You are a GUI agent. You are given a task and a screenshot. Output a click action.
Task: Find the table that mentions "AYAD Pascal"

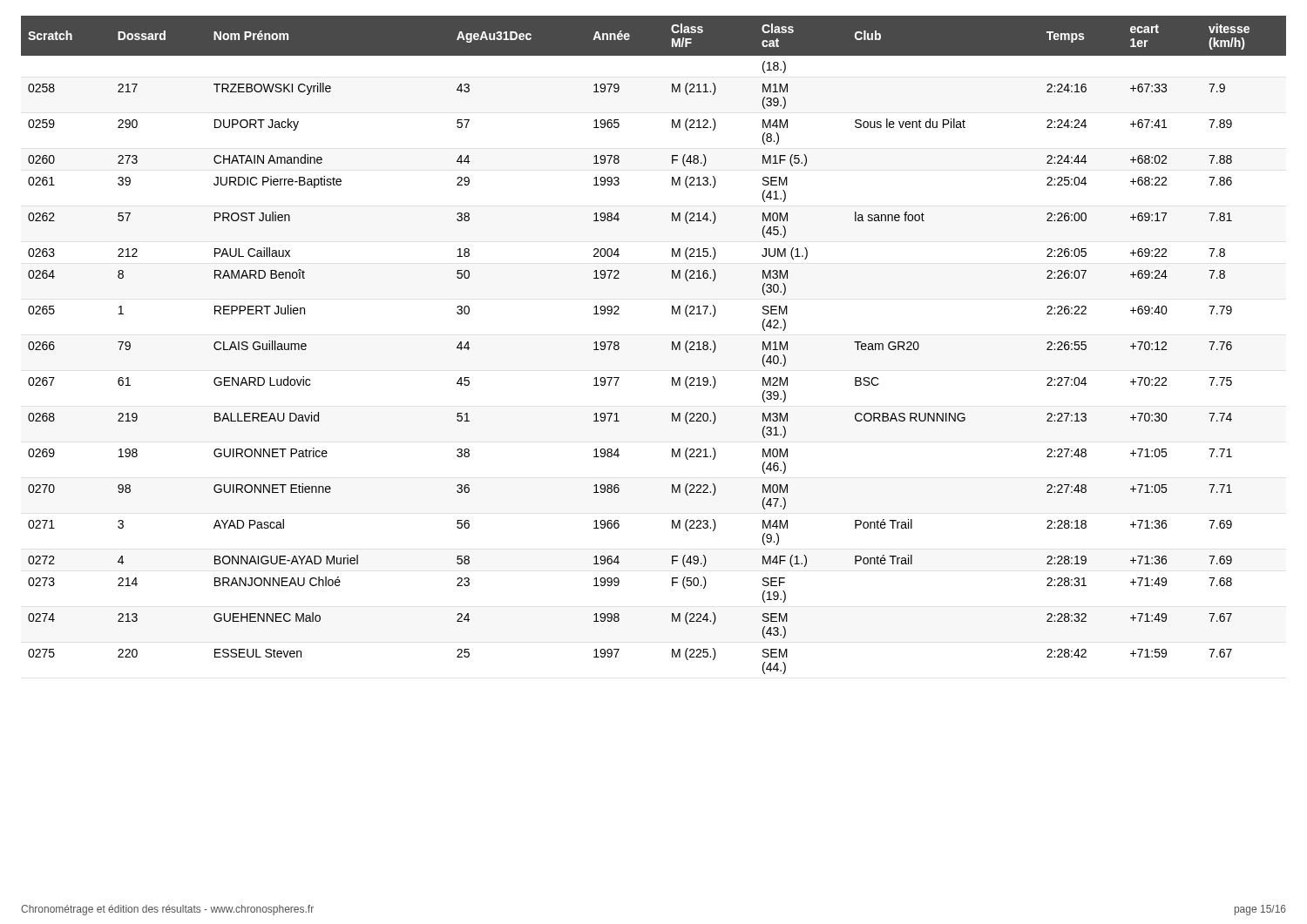pos(654,347)
